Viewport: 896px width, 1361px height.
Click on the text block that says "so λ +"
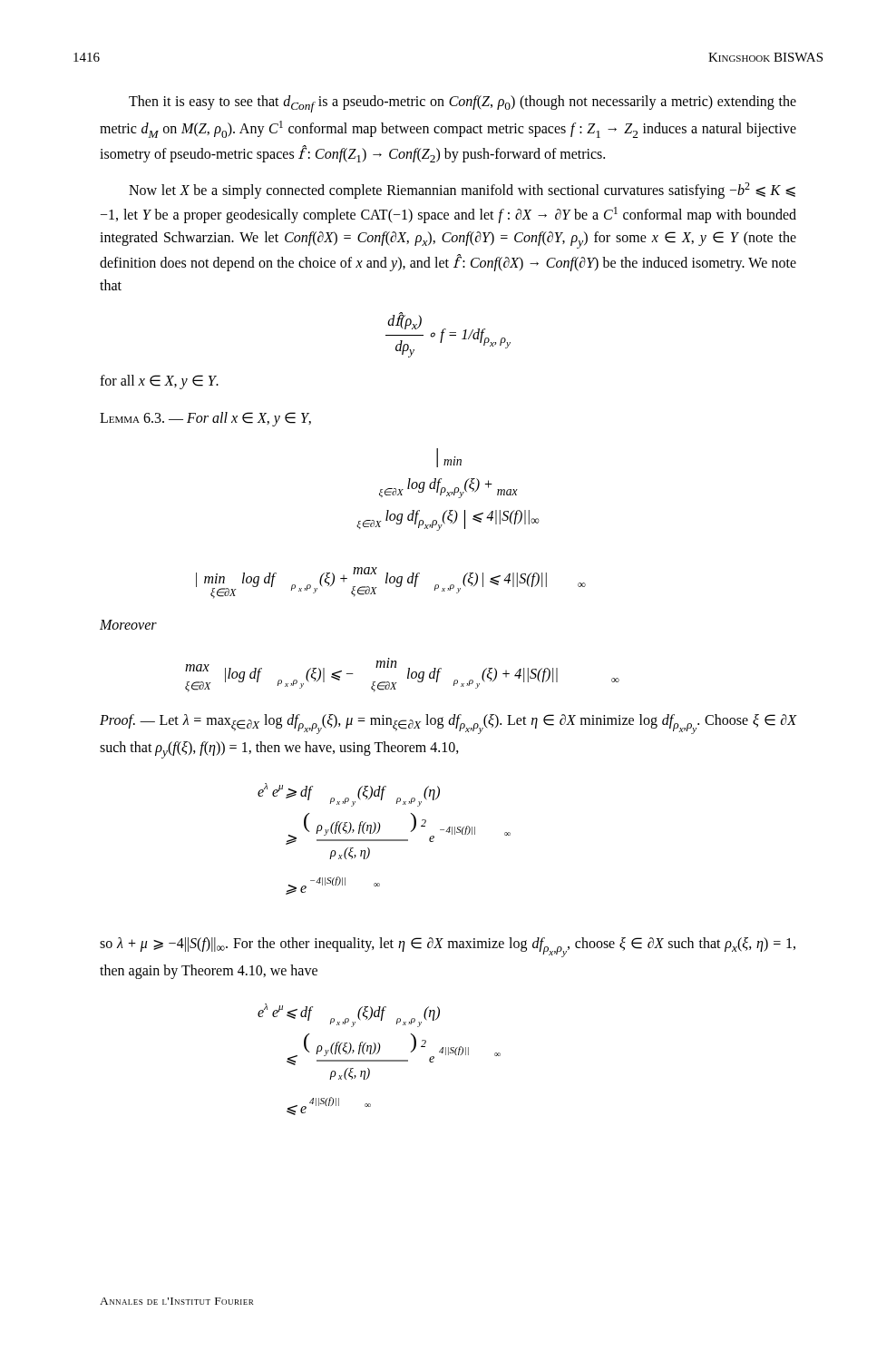448,958
